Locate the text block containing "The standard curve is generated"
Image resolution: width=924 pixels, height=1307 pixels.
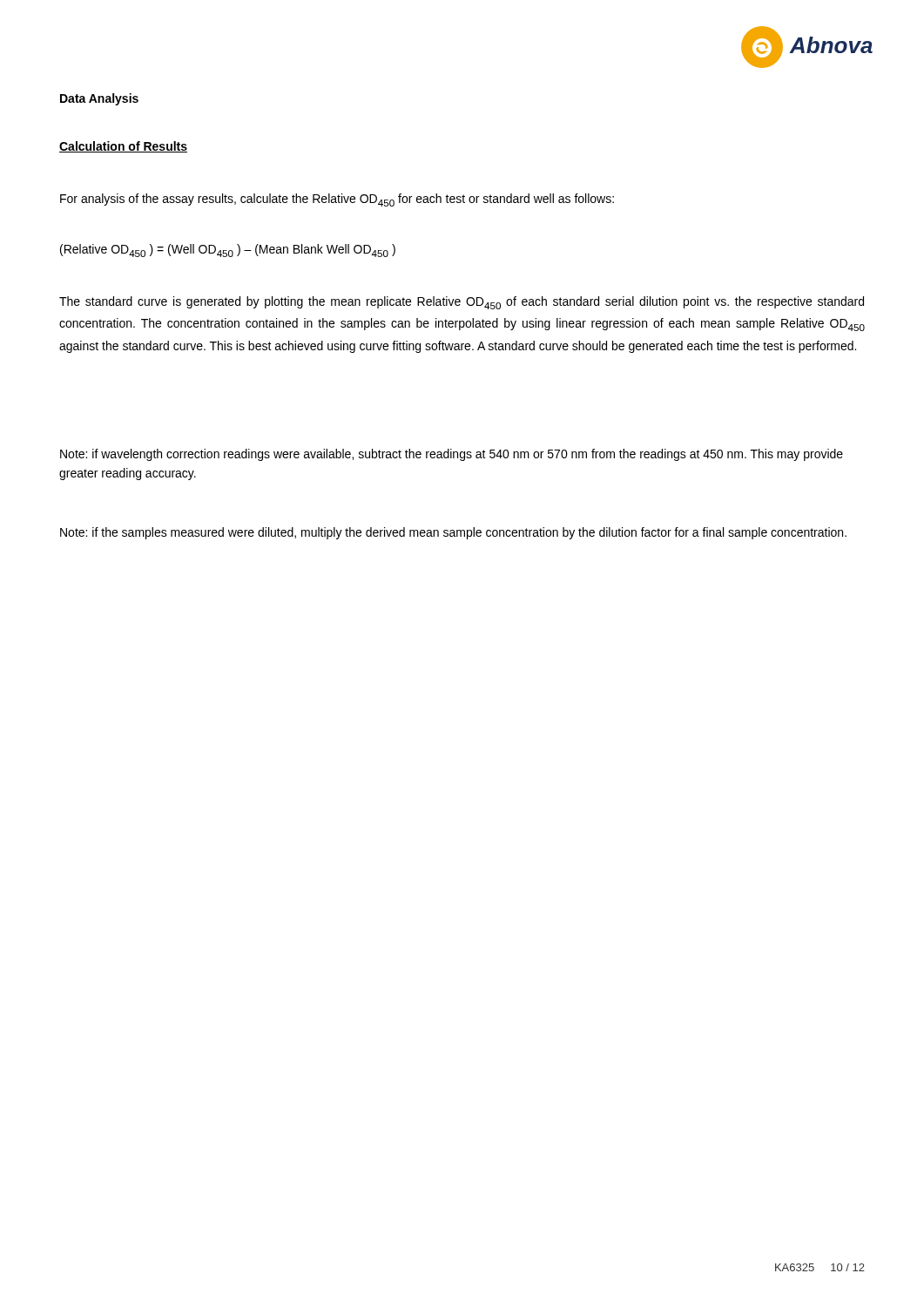[462, 324]
